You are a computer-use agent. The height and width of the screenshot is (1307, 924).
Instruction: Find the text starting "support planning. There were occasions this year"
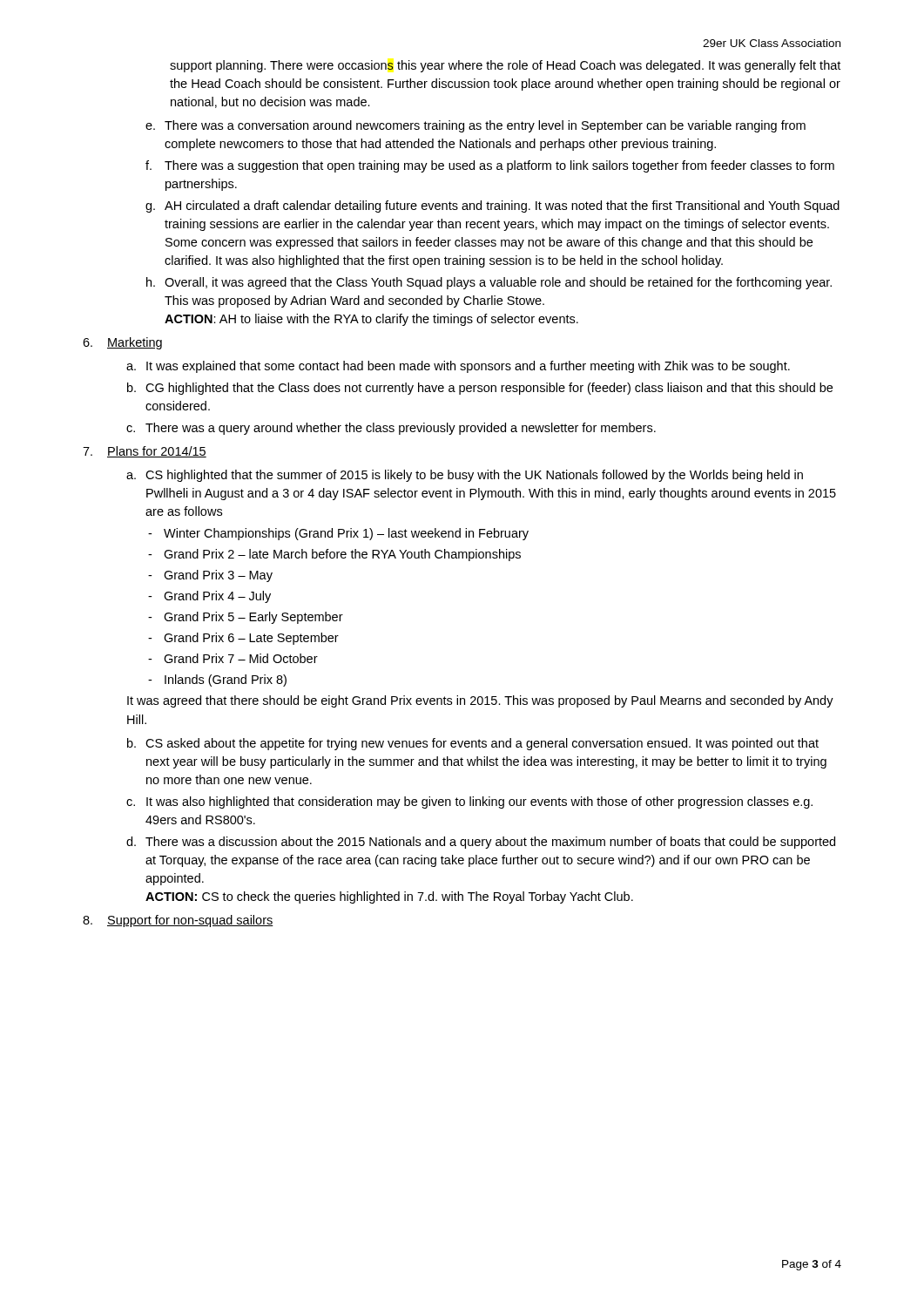click(x=505, y=84)
